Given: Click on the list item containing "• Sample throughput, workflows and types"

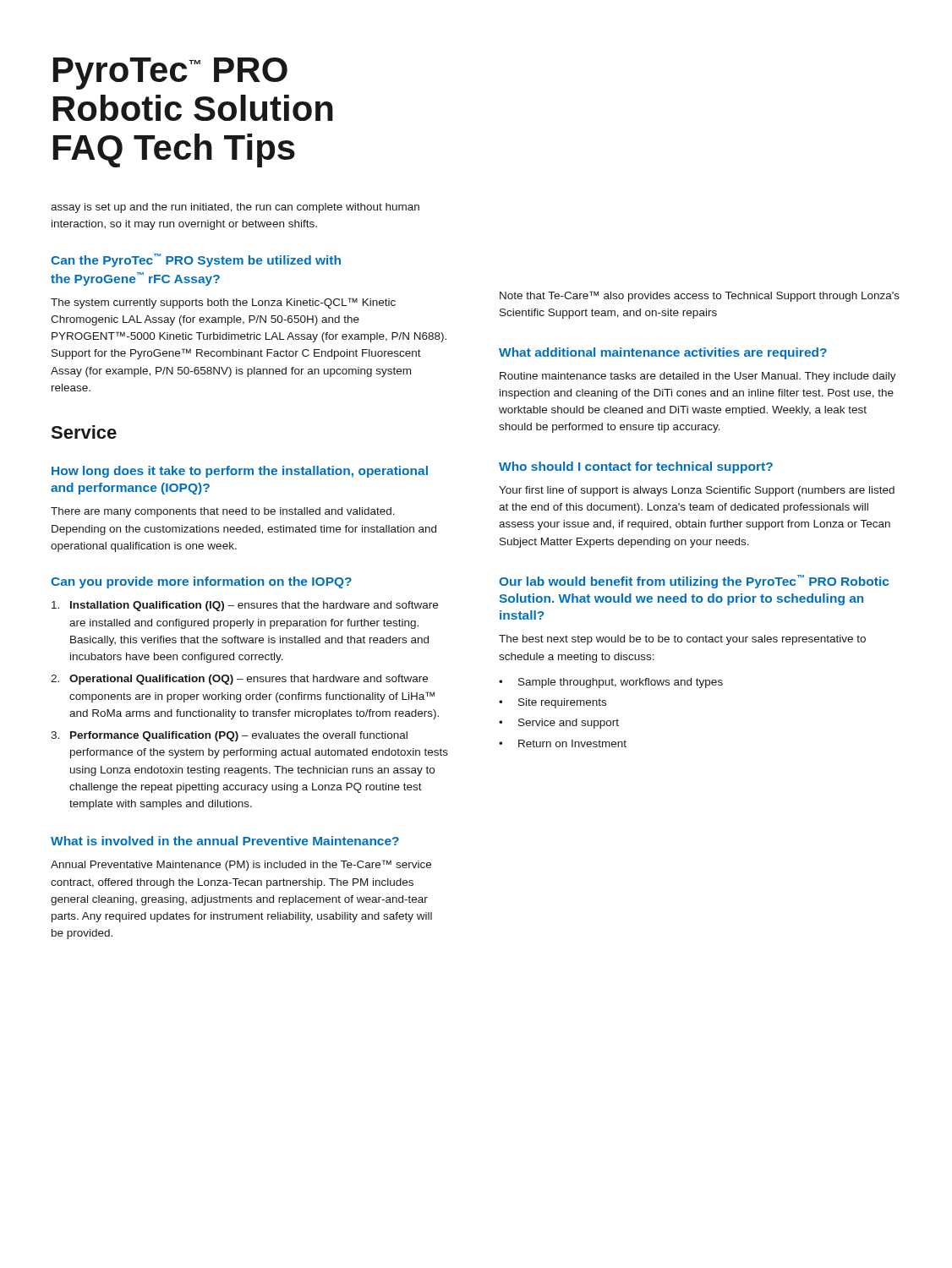Looking at the screenshot, I should [x=700, y=682].
